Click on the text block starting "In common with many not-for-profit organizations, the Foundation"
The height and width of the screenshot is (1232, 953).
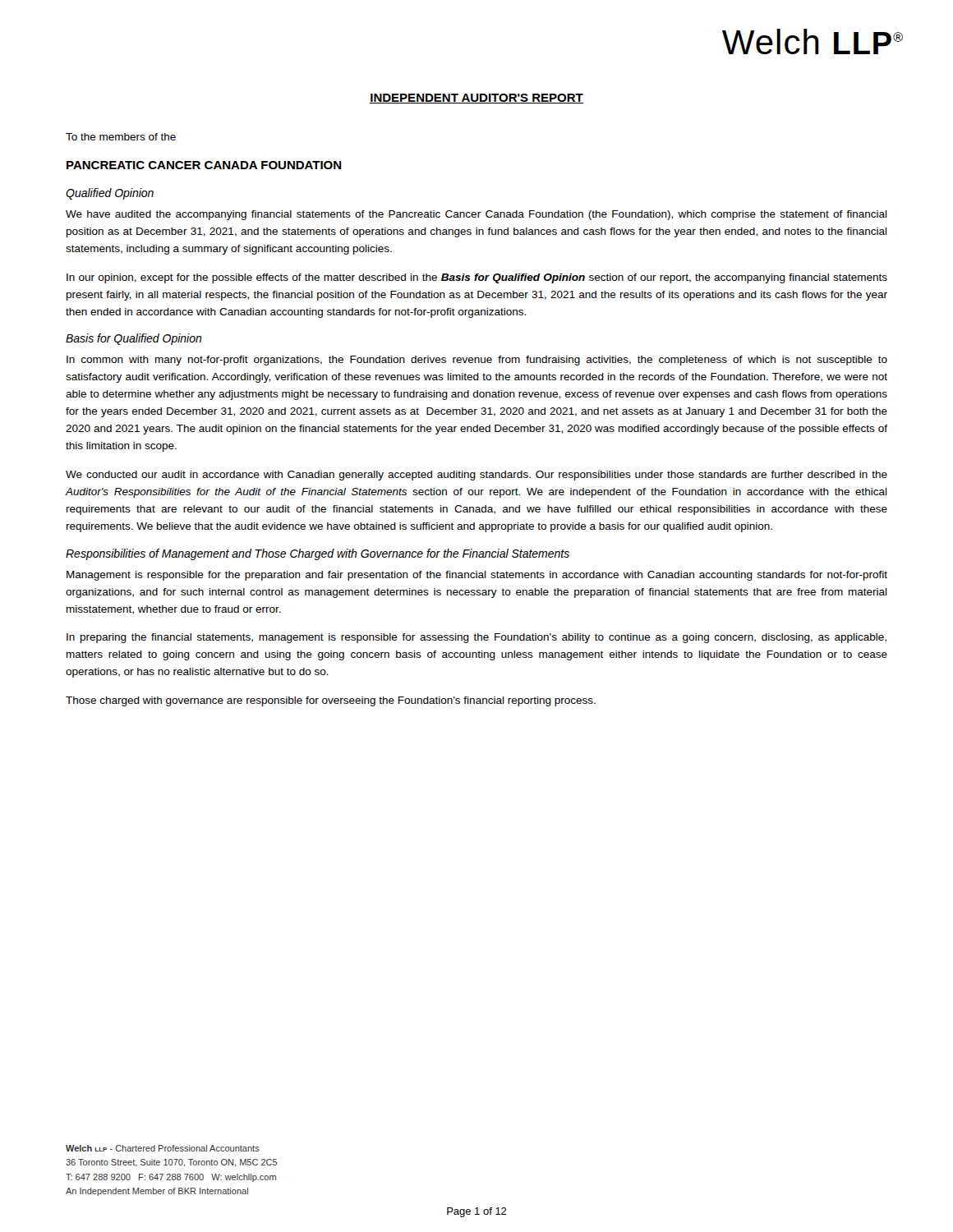476,403
